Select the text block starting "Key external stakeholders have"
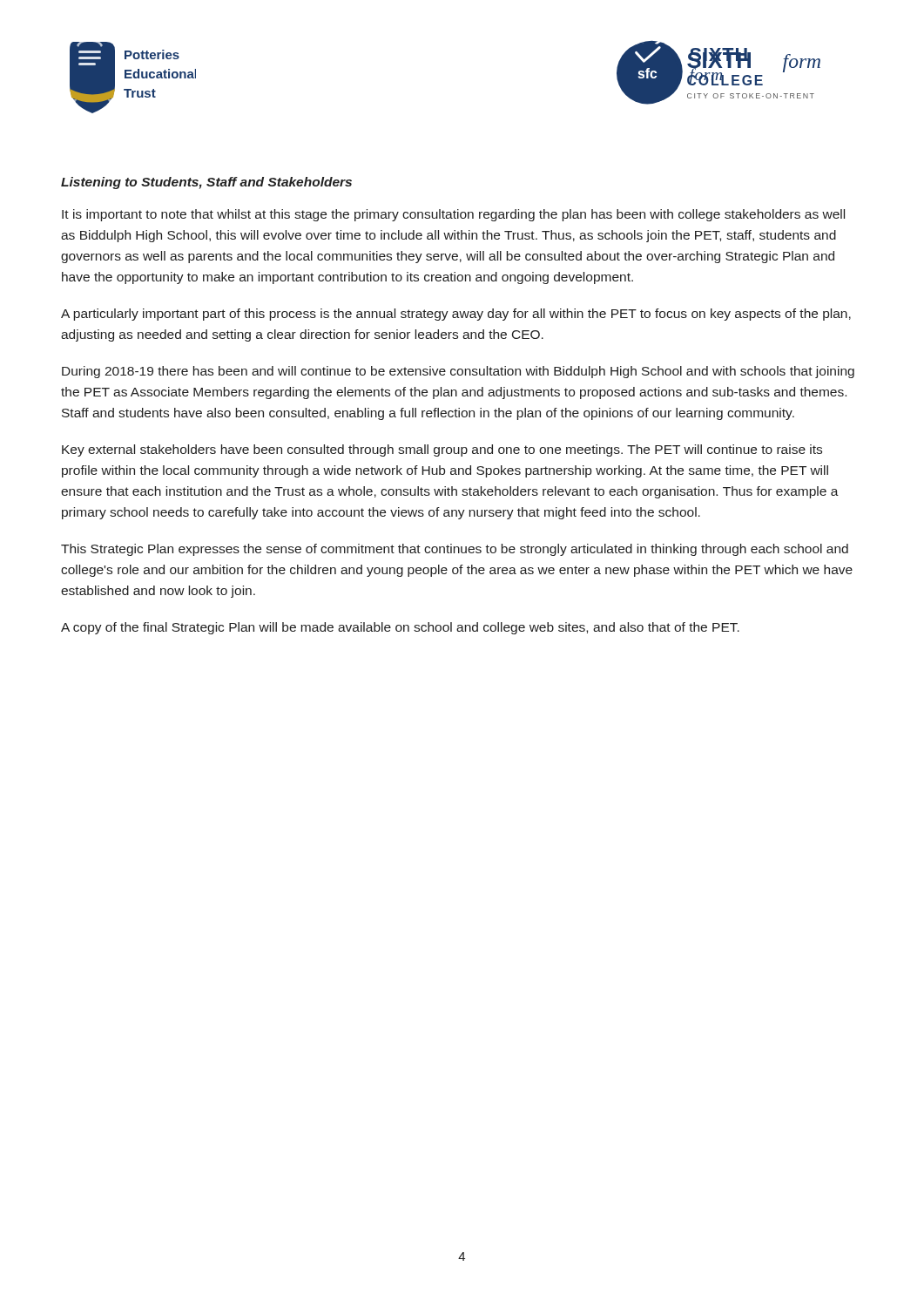The width and height of the screenshot is (924, 1307). [x=450, y=481]
